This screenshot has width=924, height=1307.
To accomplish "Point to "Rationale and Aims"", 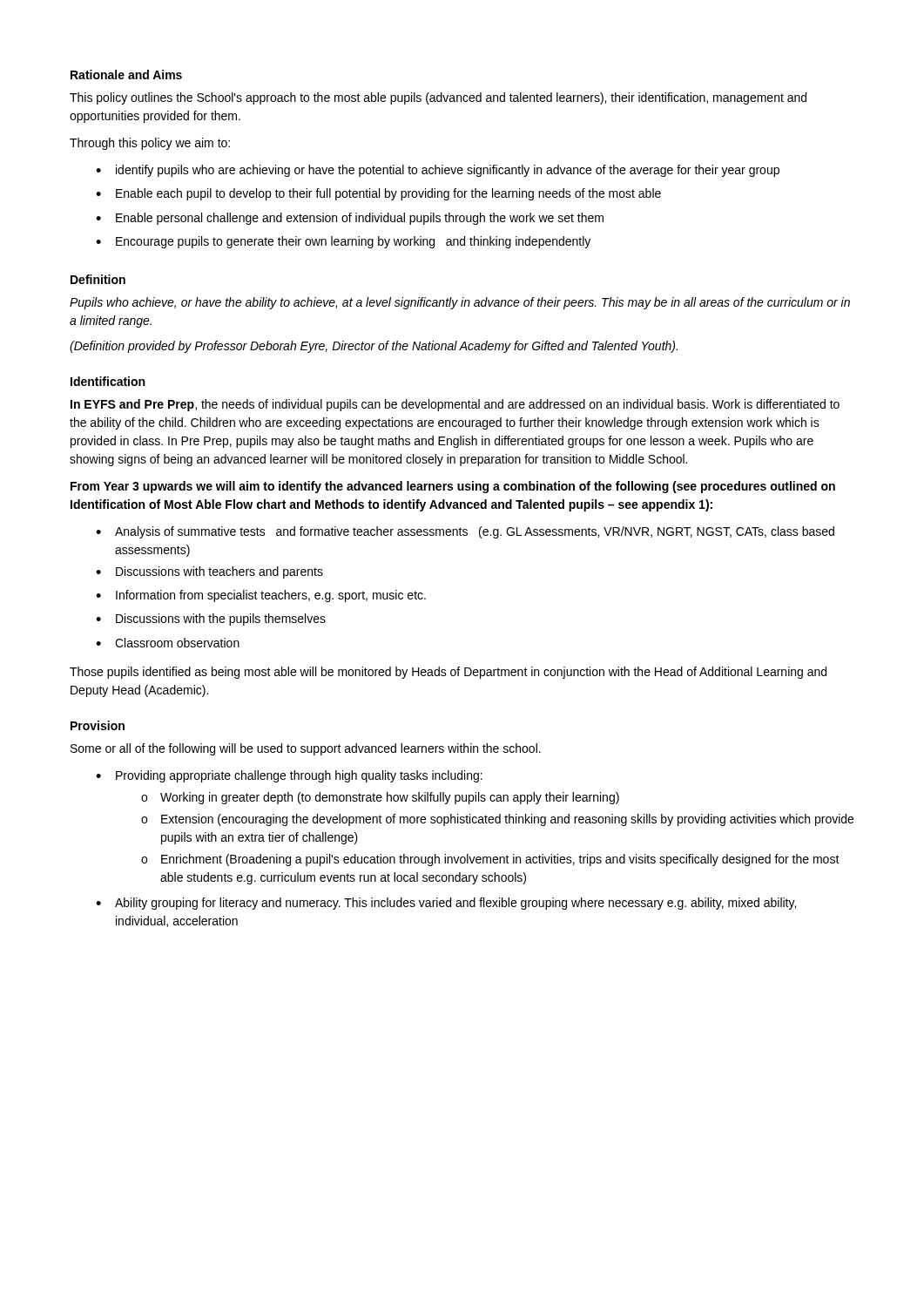I will click(x=126, y=75).
